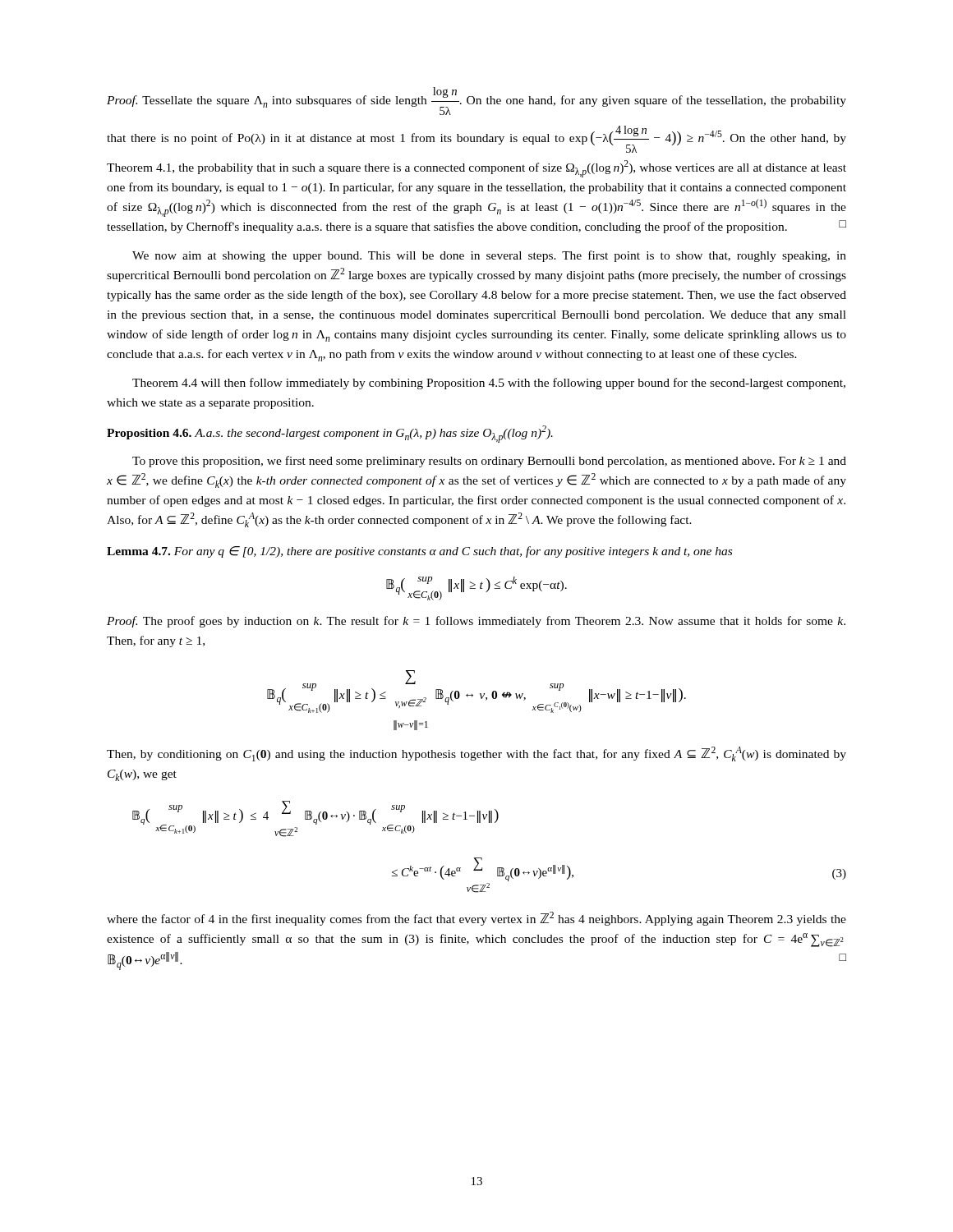953x1232 pixels.
Task: Locate the formula with the text "𝔹q( supx∈Ck+1(0) ‖x‖"
Action: click(476, 696)
